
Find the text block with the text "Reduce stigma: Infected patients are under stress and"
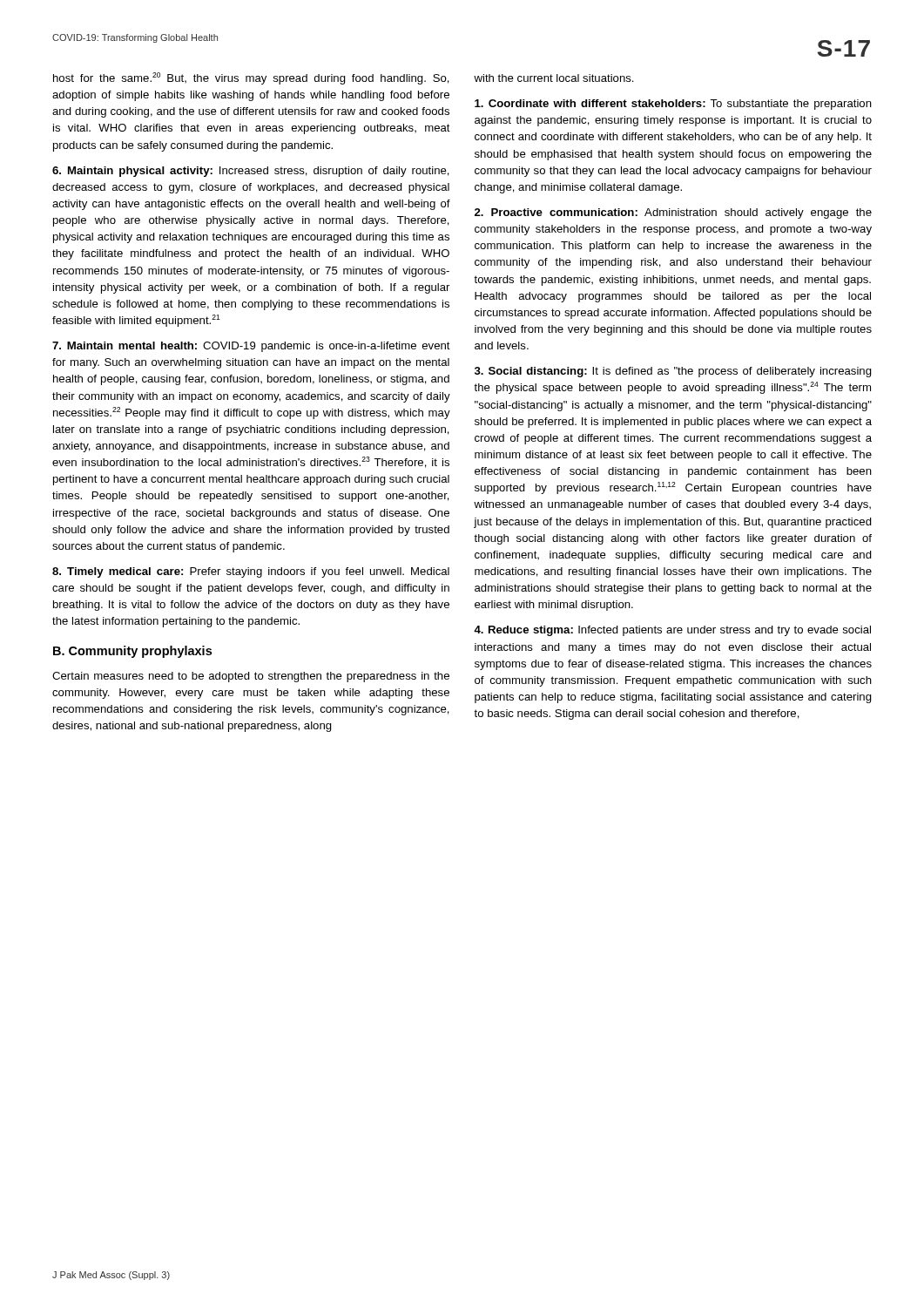click(x=673, y=672)
